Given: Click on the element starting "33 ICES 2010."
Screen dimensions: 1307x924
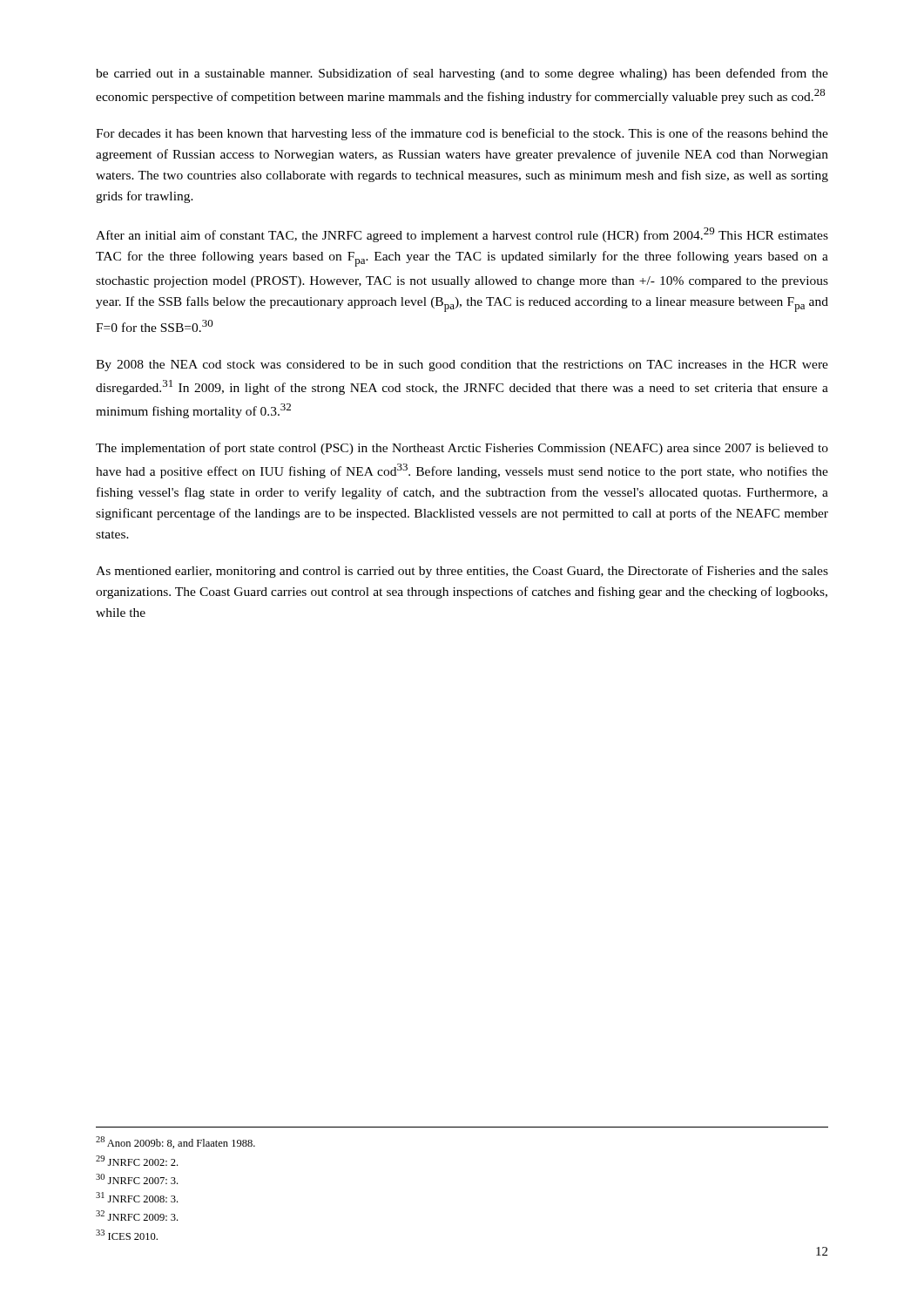Looking at the screenshot, I should [127, 1235].
